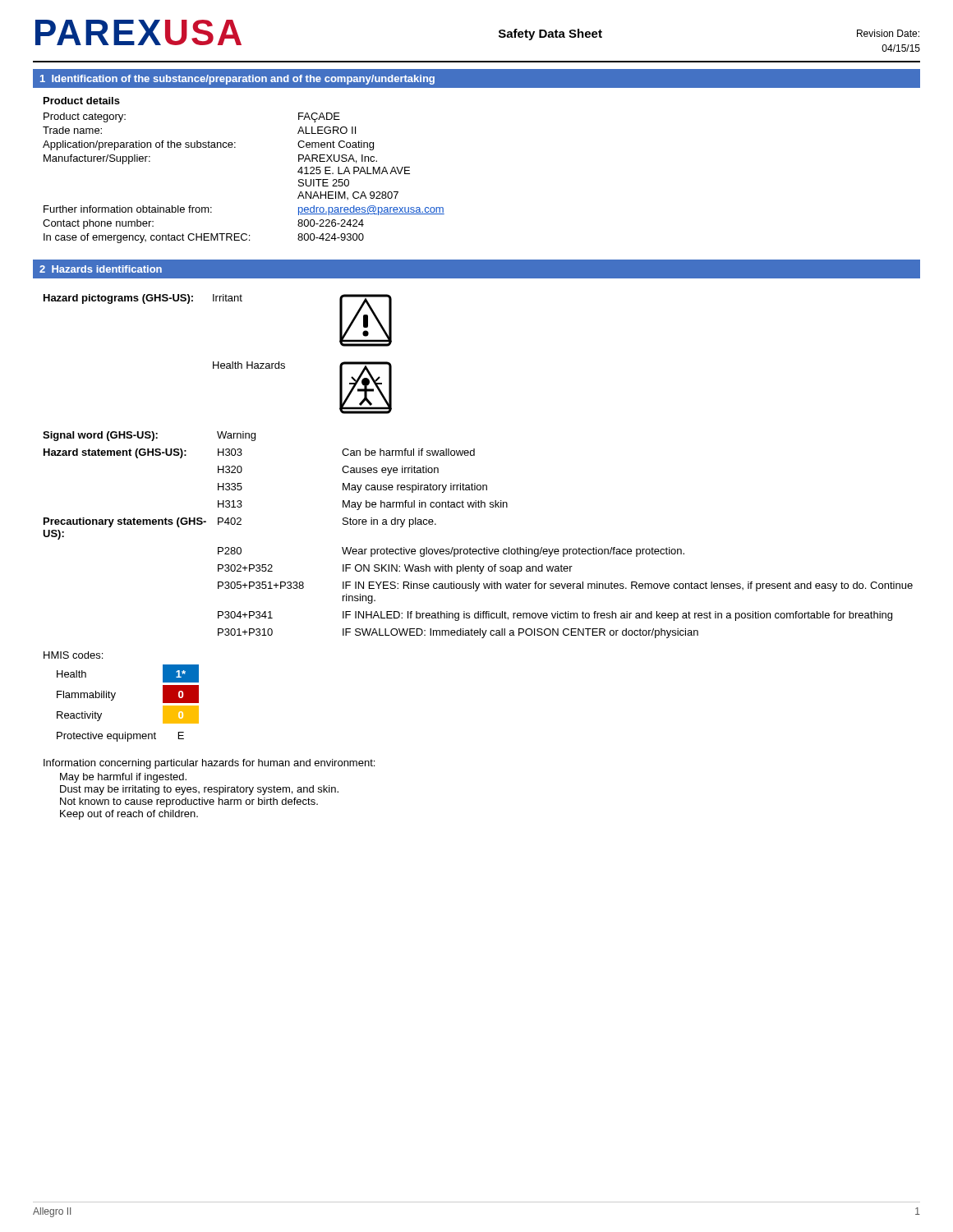Select the text block that says "Hazard pictograms (GHS-US): Irritant Health"
This screenshot has width=953, height=1232.
point(481,515)
